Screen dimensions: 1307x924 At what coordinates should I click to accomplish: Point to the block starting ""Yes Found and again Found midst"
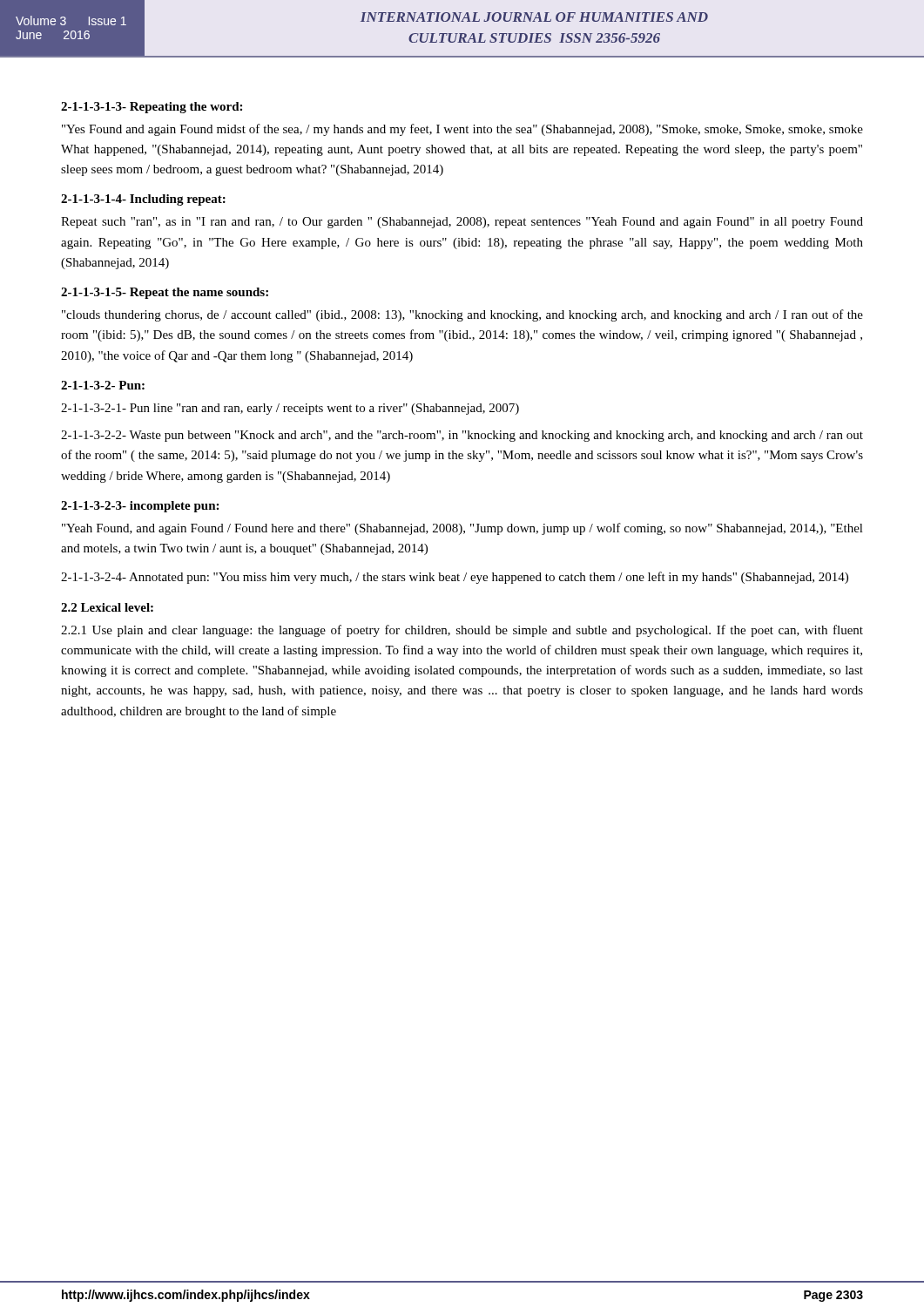coord(462,149)
